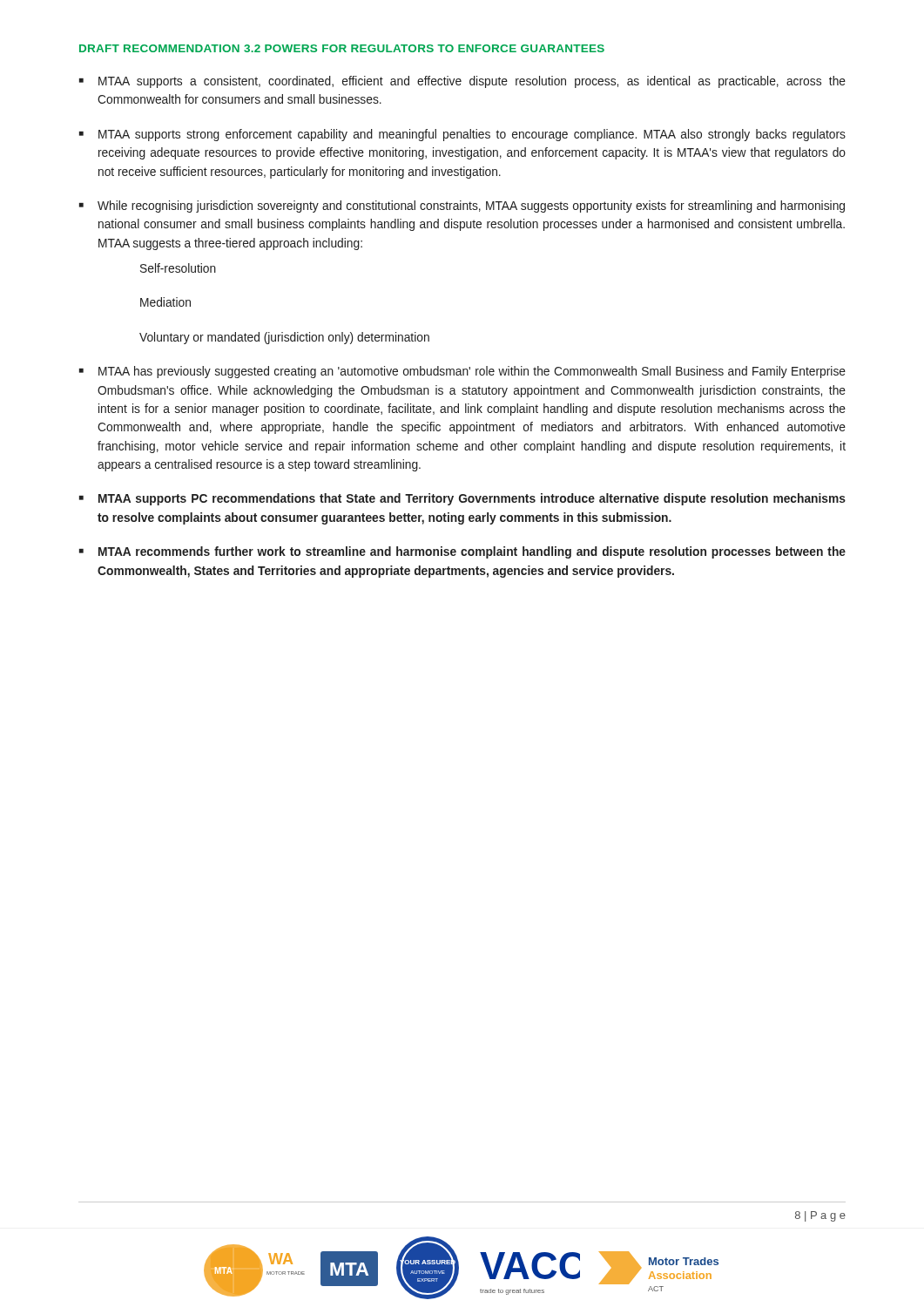Locate the list item with the text "■ While recognising jurisdiction sovereignty"
The height and width of the screenshot is (1307, 924).
tap(462, 207)
